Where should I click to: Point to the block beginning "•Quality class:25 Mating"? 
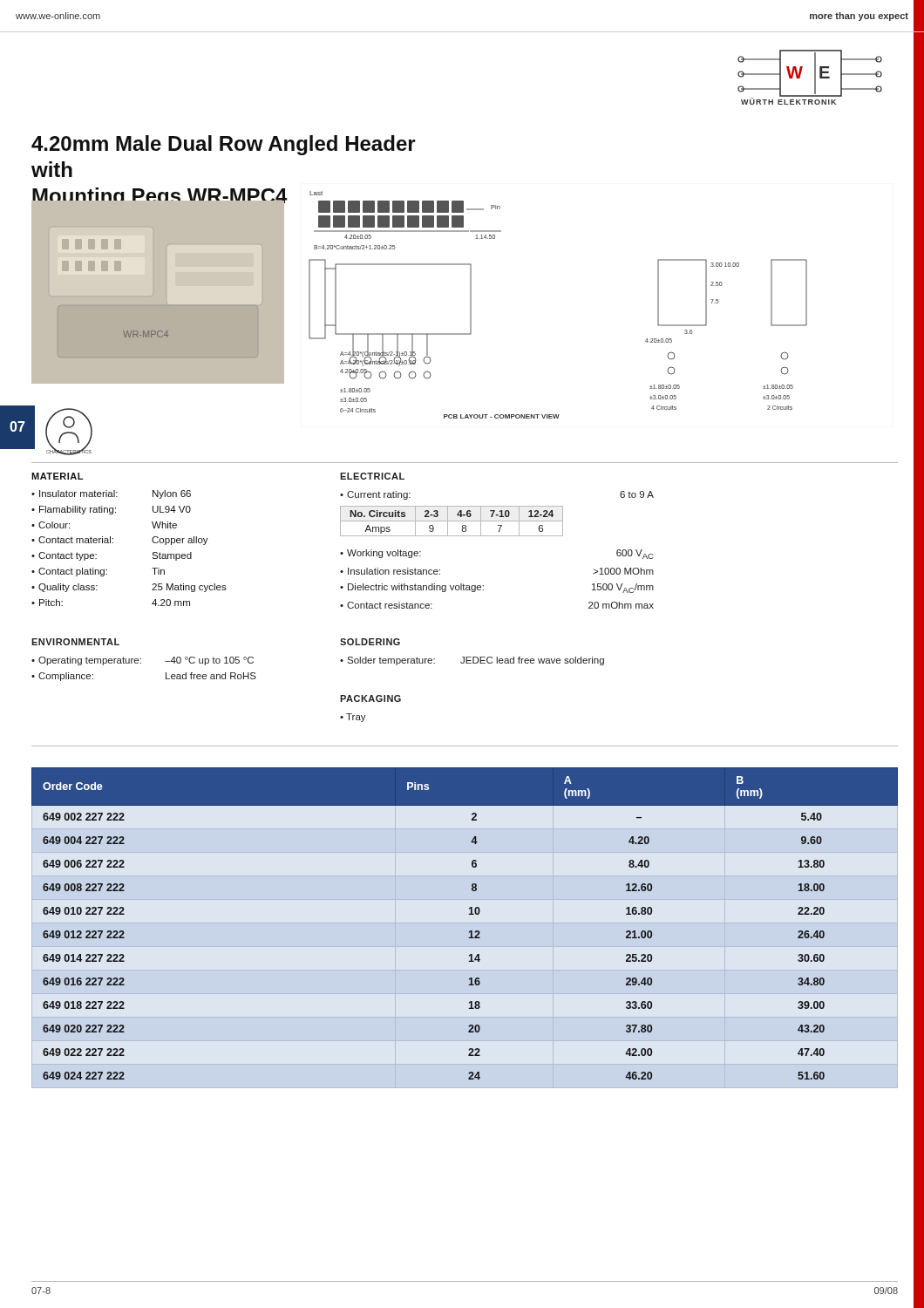(x=66, y=587)
